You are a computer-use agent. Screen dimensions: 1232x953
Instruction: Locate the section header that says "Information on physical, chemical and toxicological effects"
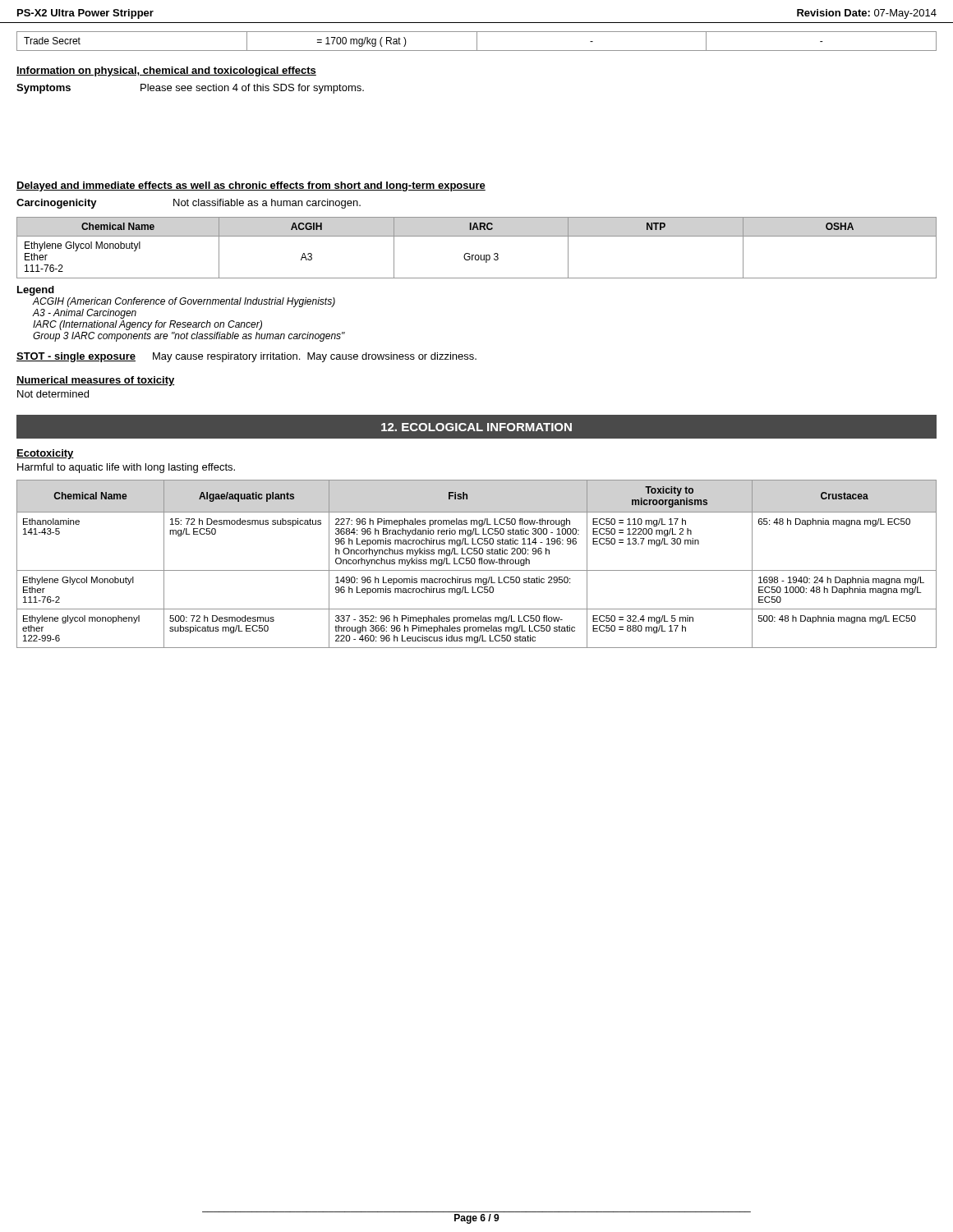click(x=166, y=70)
